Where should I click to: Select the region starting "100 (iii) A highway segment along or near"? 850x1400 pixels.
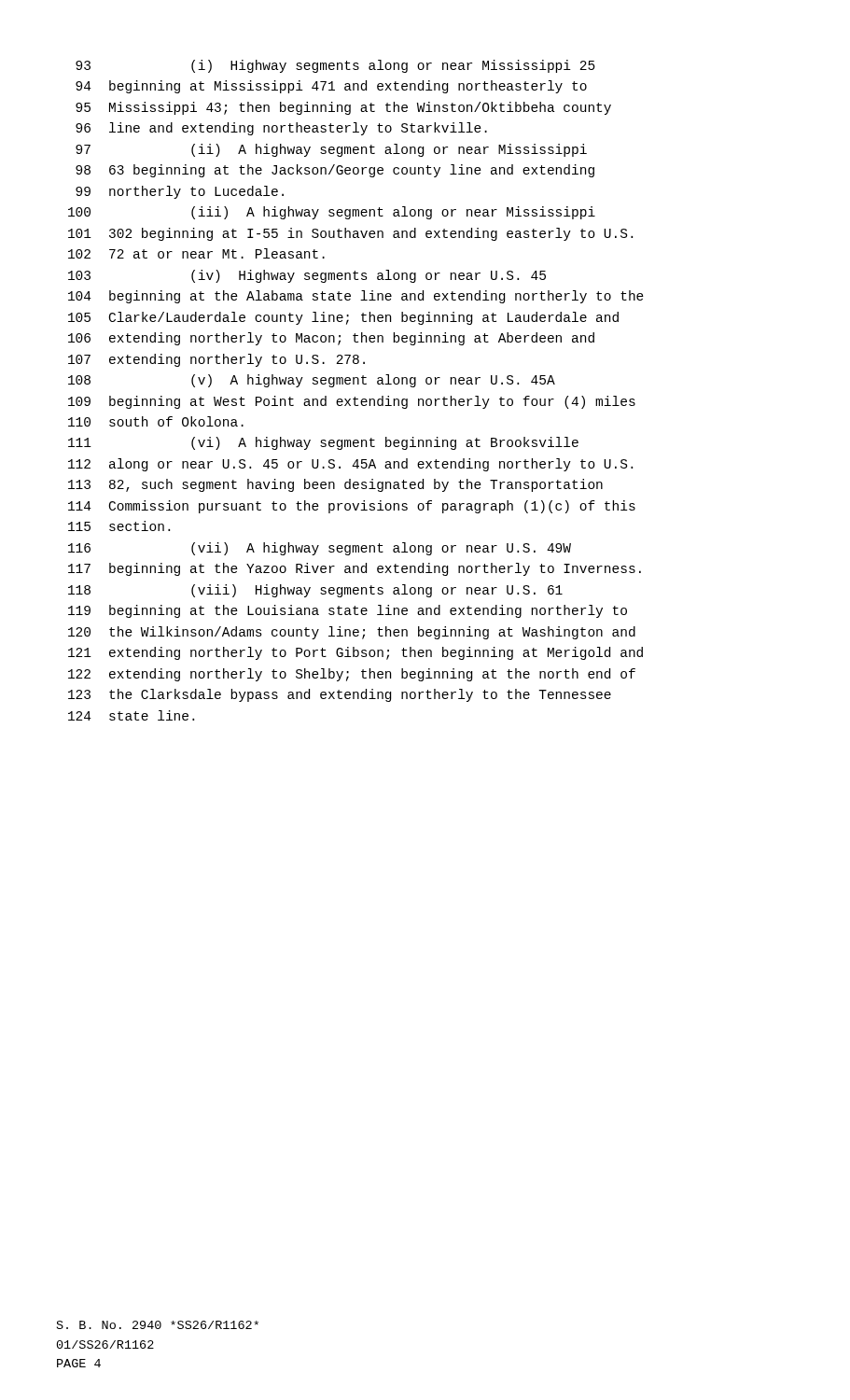pos(425,234)
